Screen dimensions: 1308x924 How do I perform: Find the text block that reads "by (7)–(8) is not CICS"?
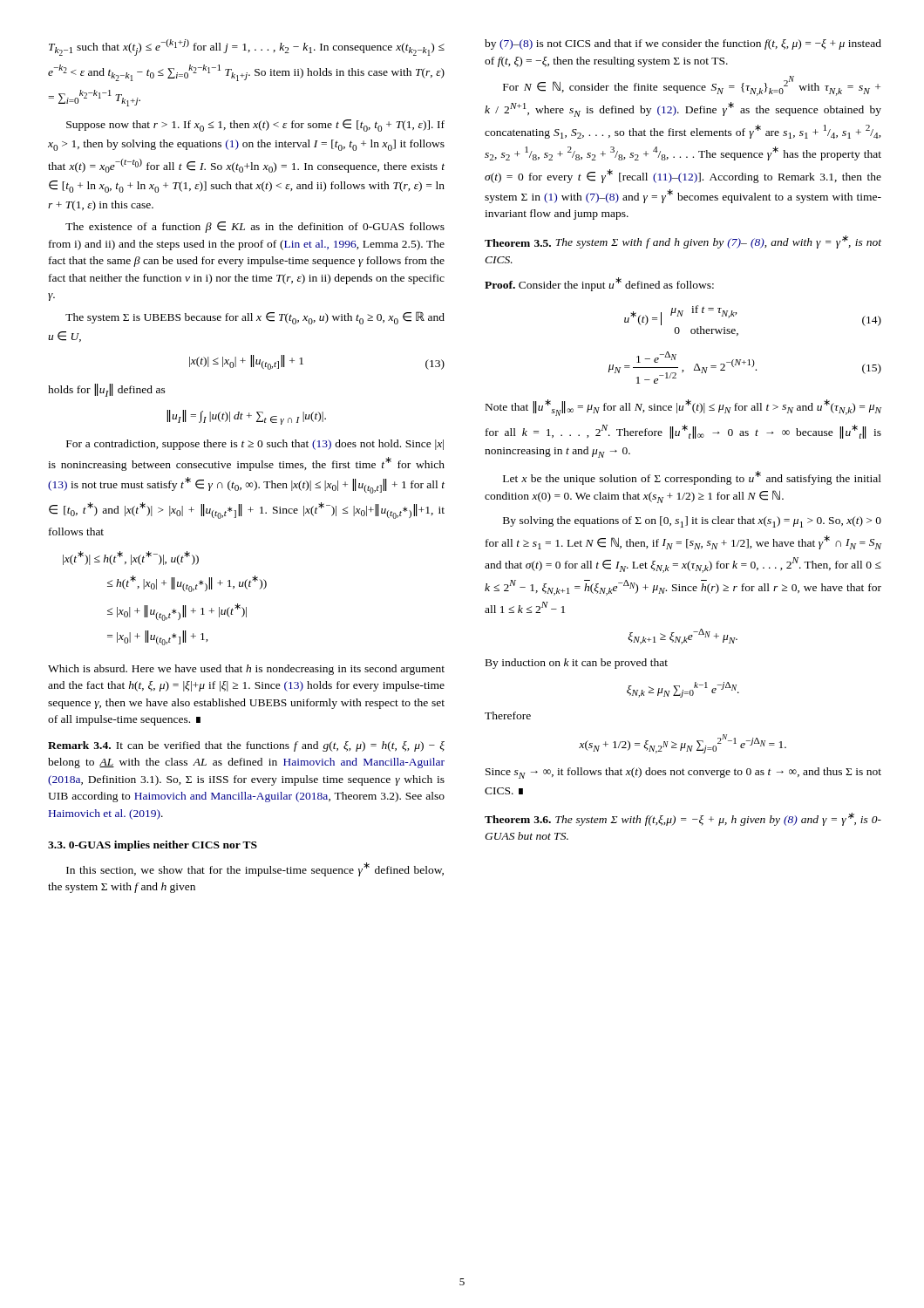pos(683,52)
